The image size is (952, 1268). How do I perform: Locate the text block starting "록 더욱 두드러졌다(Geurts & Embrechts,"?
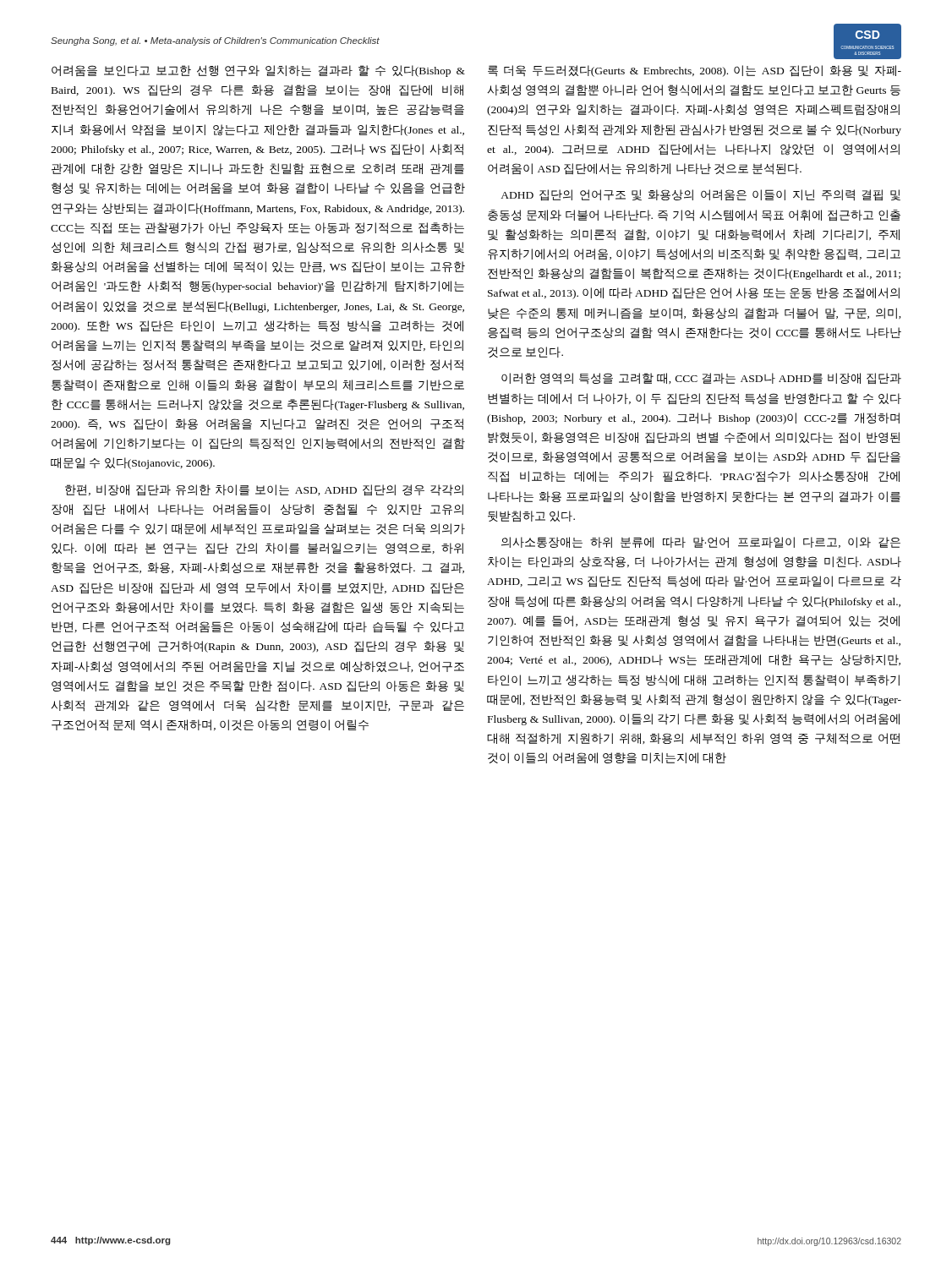tap(694, 415)
